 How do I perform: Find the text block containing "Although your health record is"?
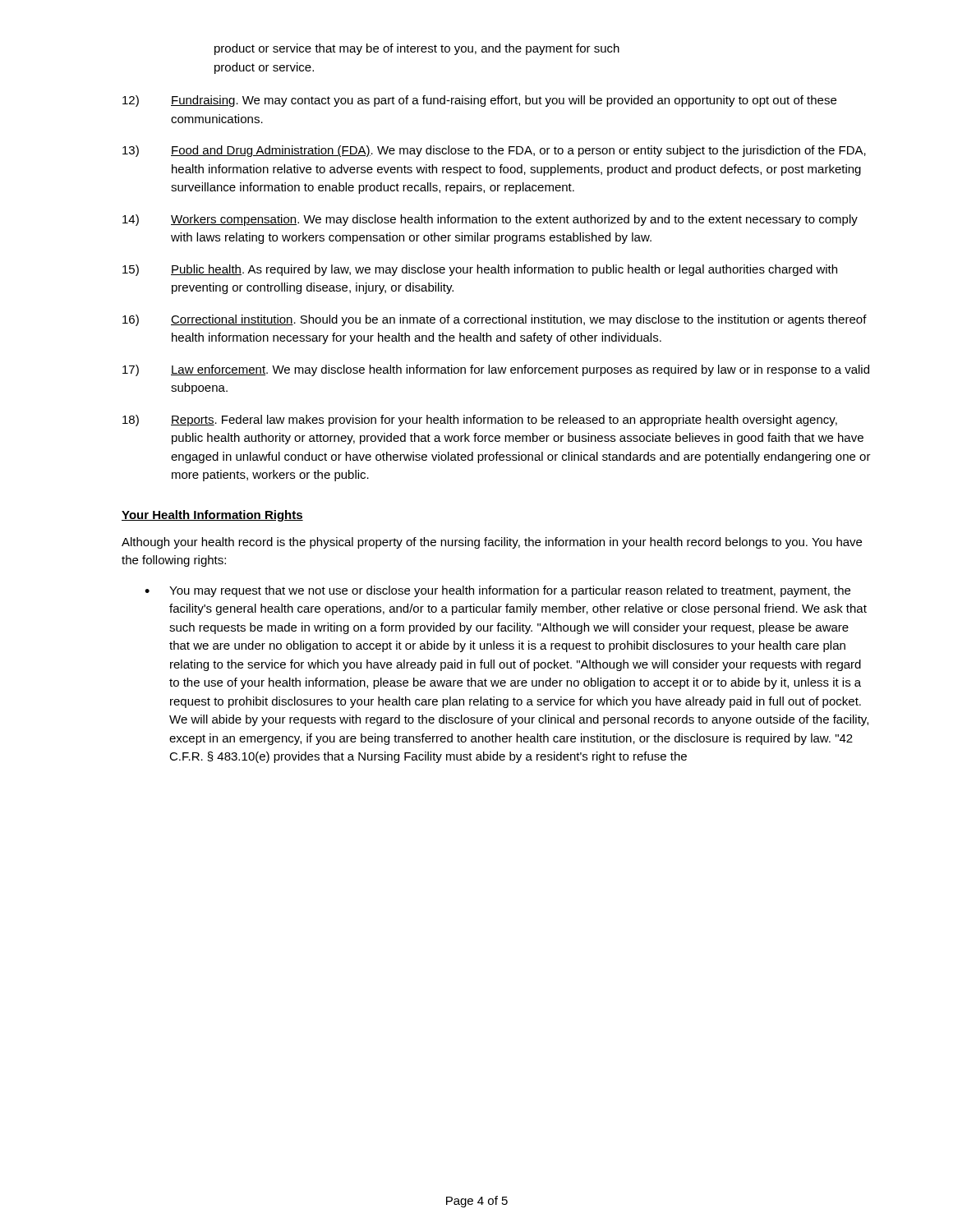point(492,551)
